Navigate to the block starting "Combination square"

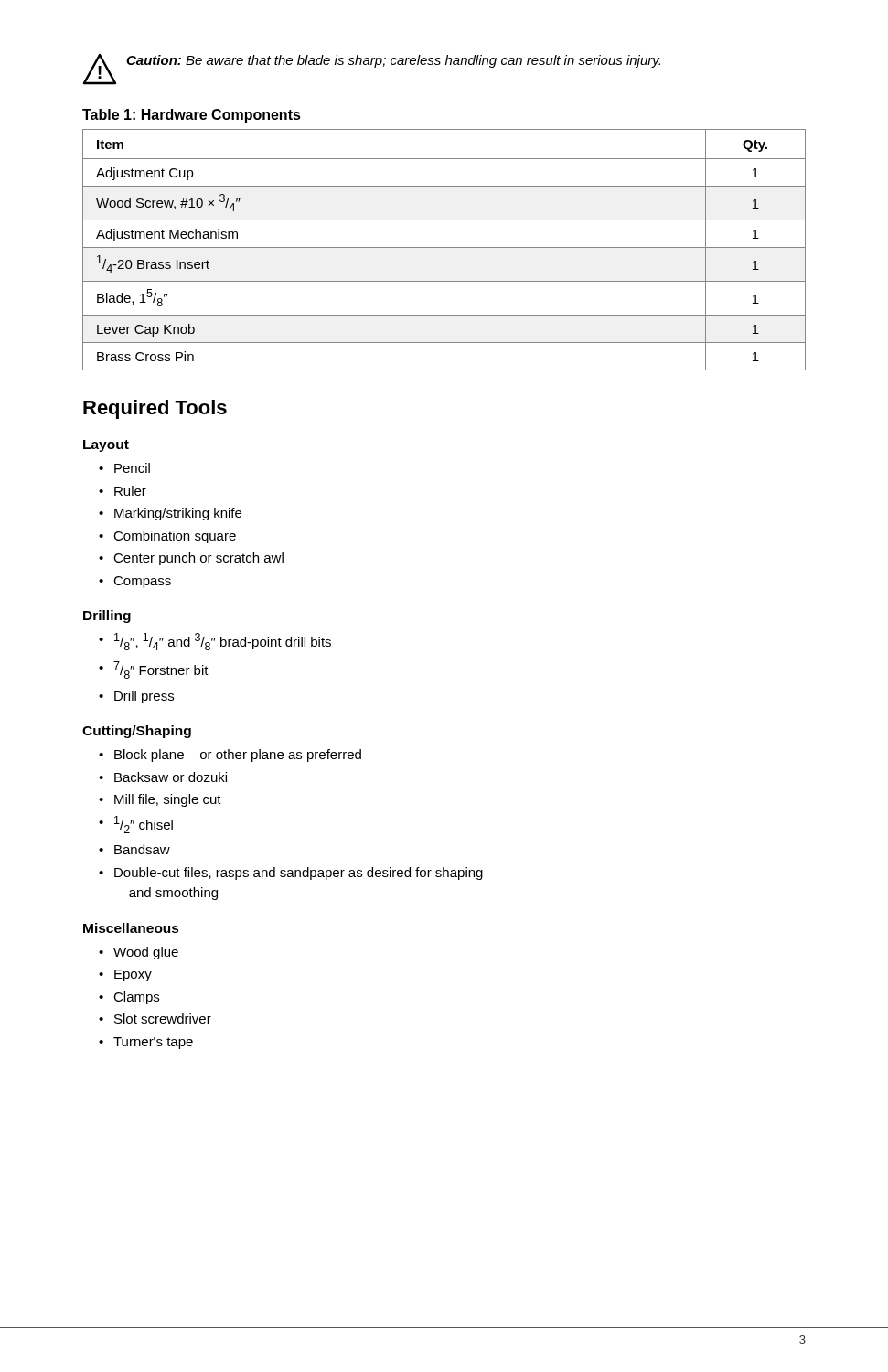click(x=175, y=535)
